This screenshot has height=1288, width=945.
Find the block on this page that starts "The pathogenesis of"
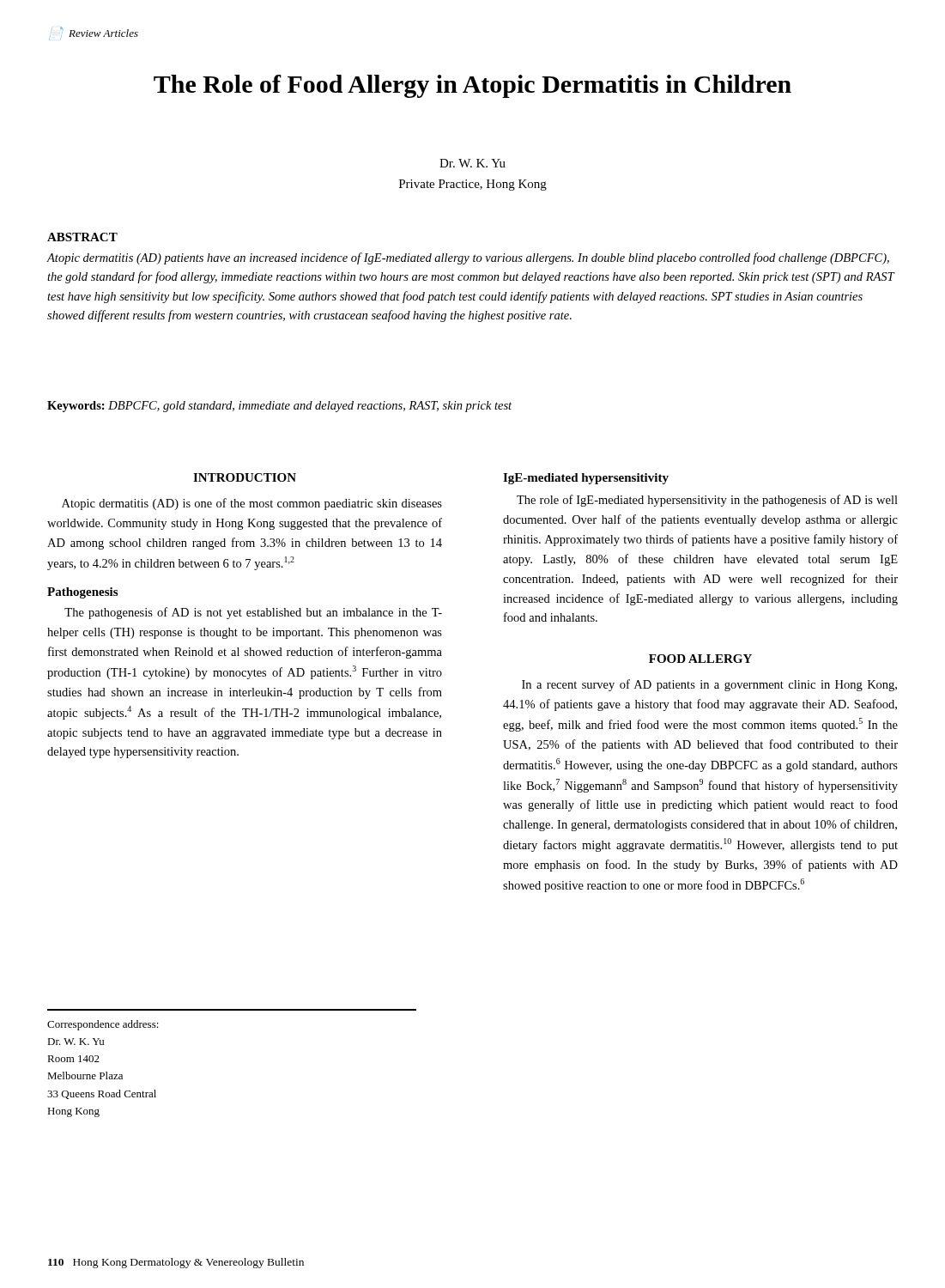click(x=245, y=683)
